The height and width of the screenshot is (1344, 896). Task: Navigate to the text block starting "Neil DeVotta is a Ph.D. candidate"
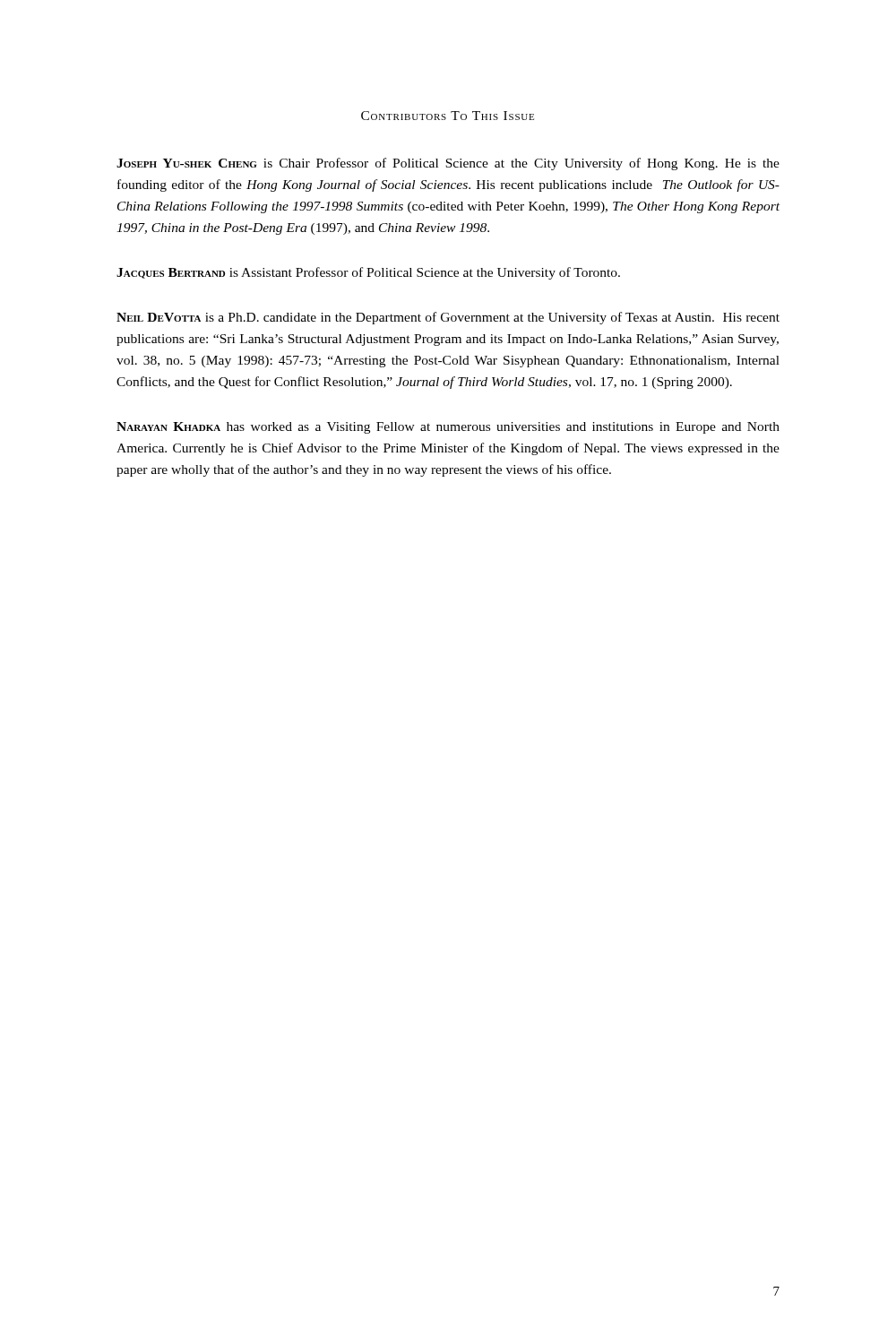tap(448, 349)
